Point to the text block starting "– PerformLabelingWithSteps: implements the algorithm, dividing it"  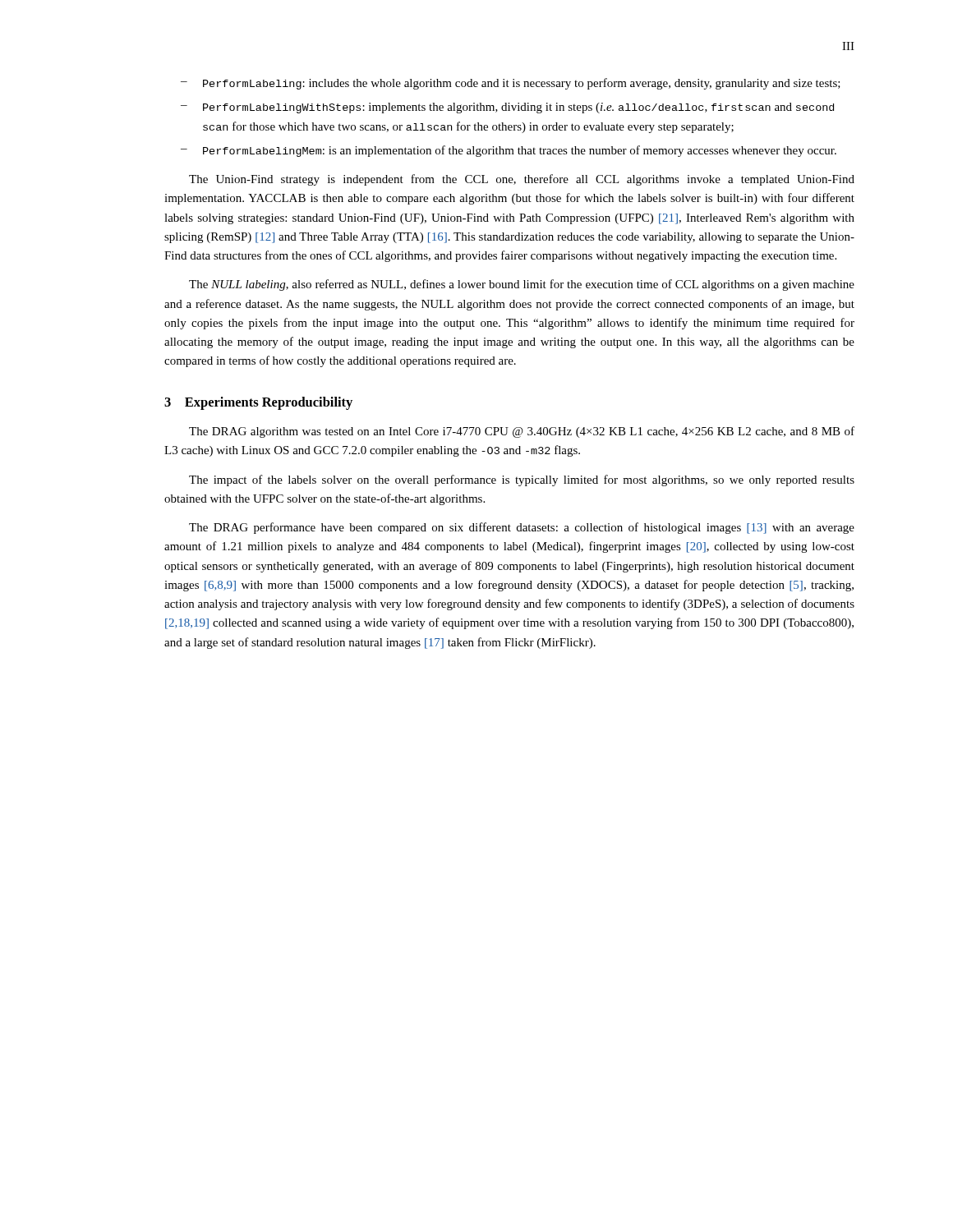tap(518, 117)
